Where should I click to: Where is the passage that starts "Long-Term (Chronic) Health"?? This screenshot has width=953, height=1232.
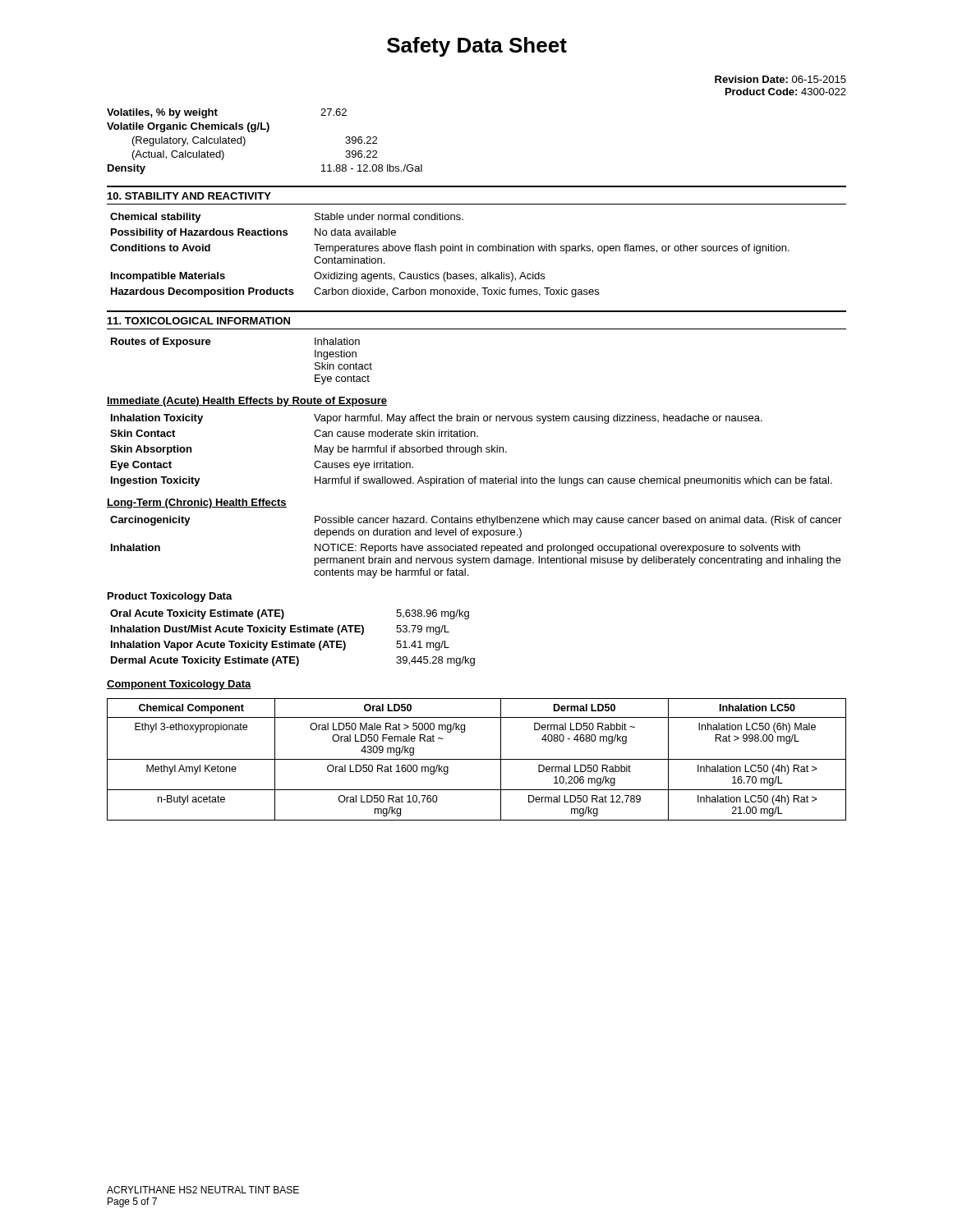(197, 502)
